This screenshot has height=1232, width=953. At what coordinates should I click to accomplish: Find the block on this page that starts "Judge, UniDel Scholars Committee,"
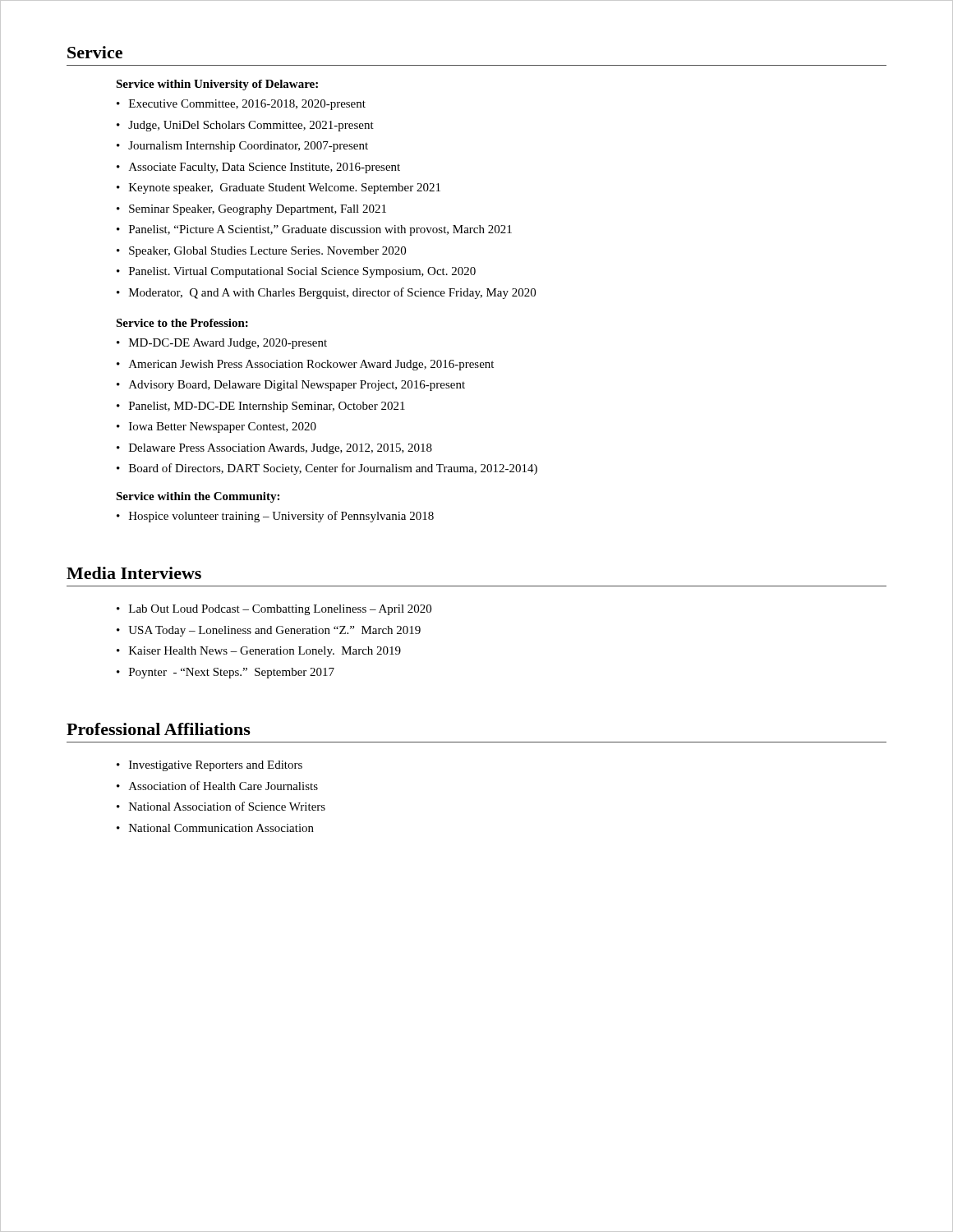click(x=251, y=124)
